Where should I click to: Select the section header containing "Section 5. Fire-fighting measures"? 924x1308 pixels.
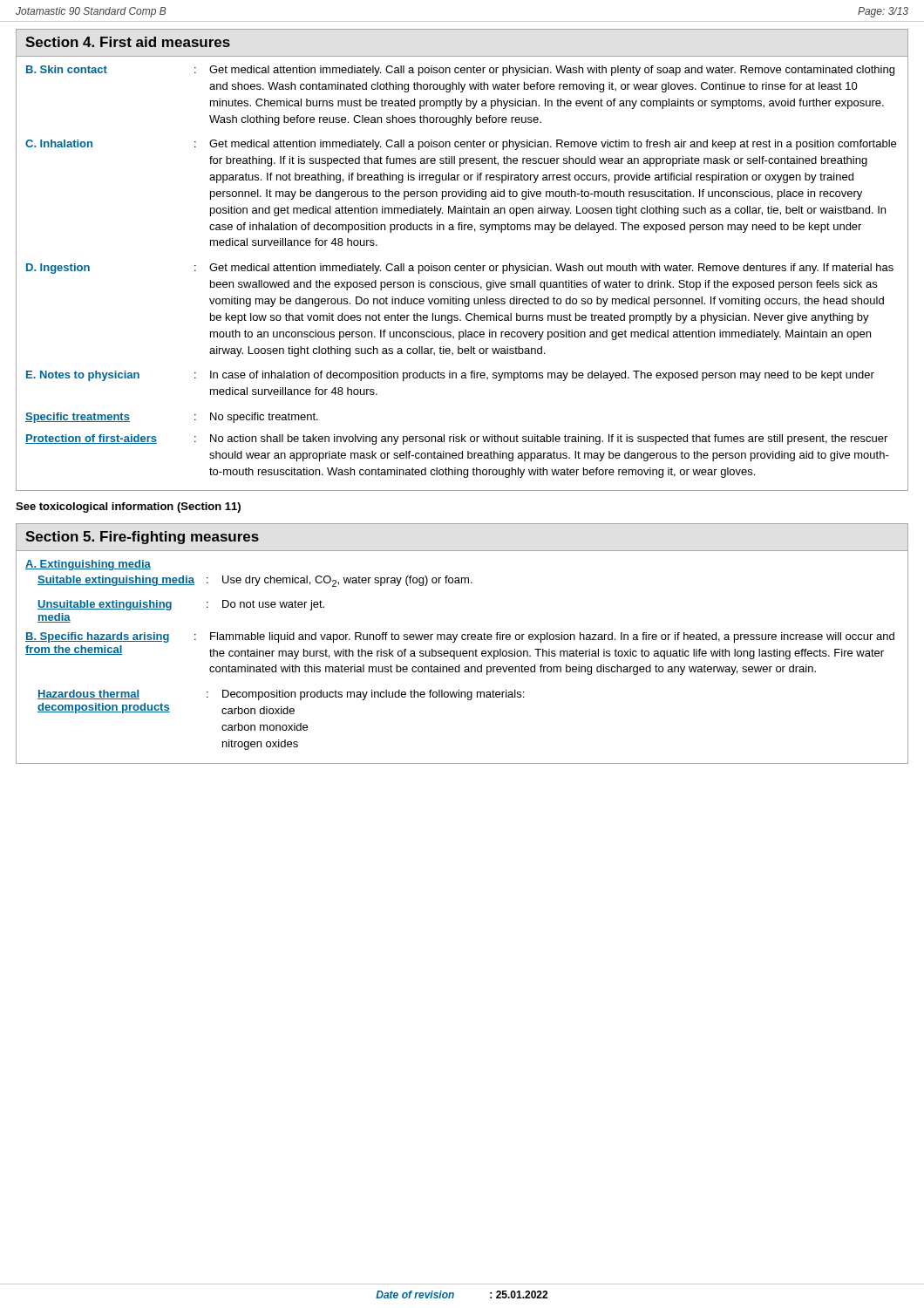click(x=142, y=537)
